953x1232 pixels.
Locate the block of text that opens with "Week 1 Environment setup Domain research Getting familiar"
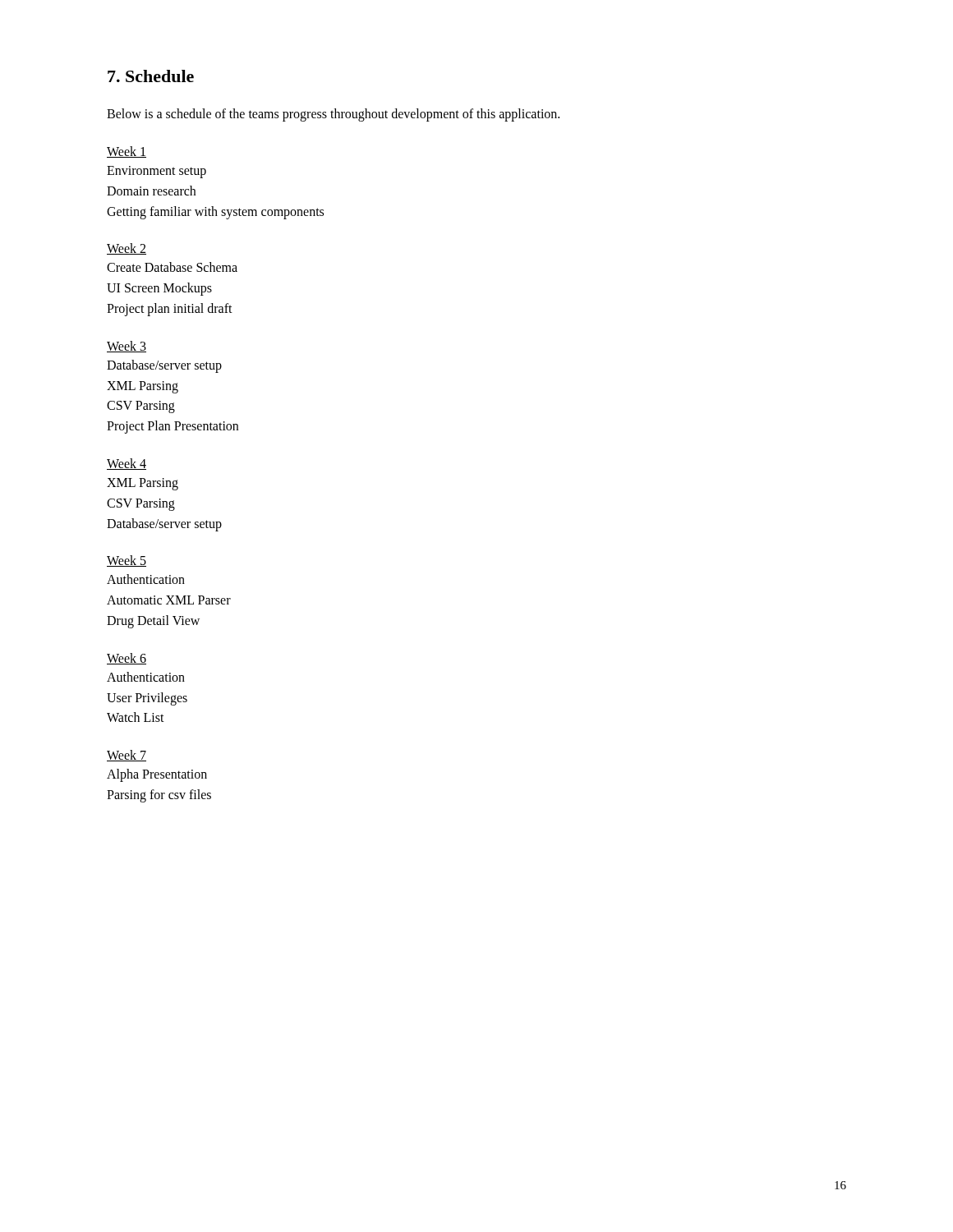[127, 152]
